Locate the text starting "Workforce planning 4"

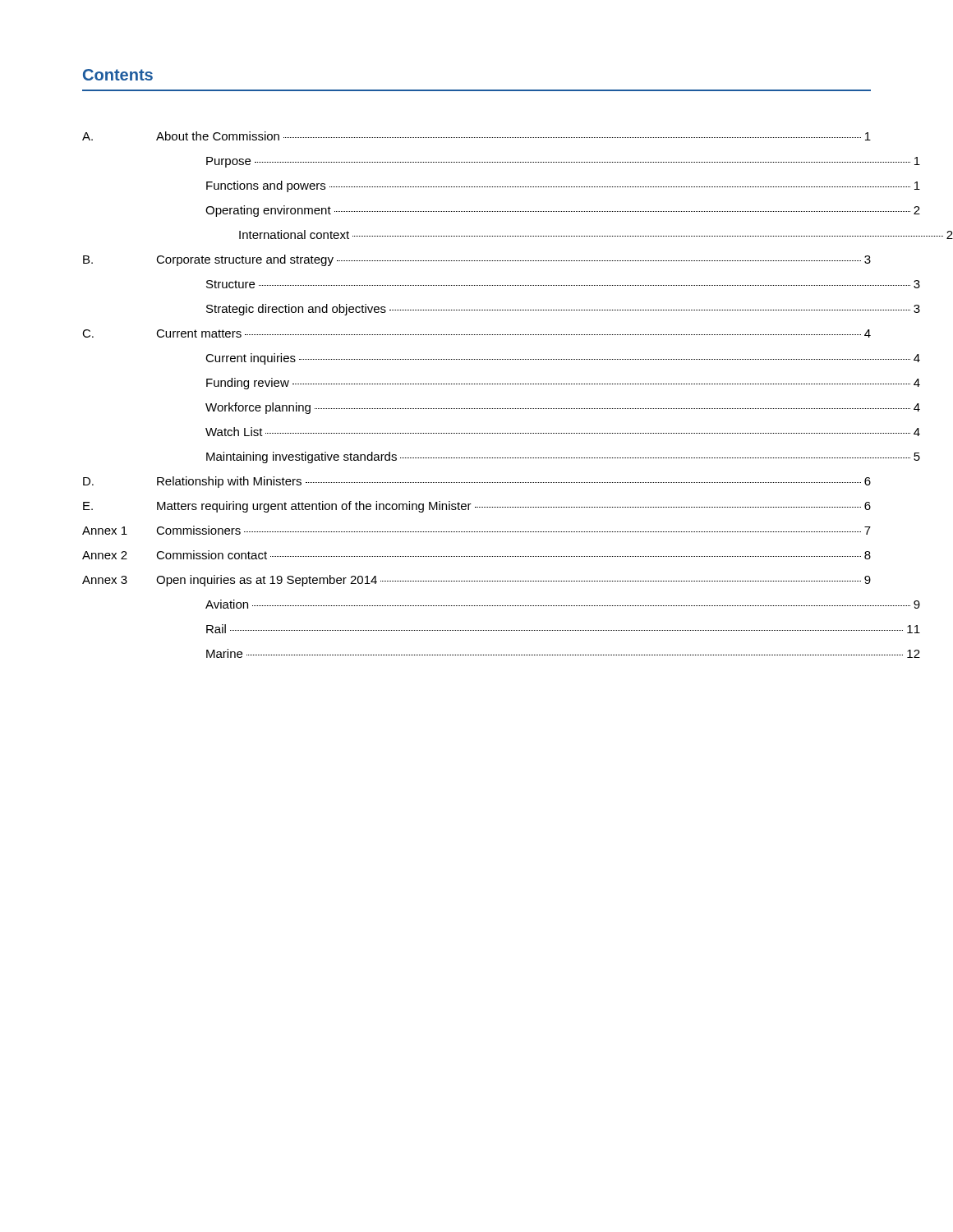click(476, 407)
